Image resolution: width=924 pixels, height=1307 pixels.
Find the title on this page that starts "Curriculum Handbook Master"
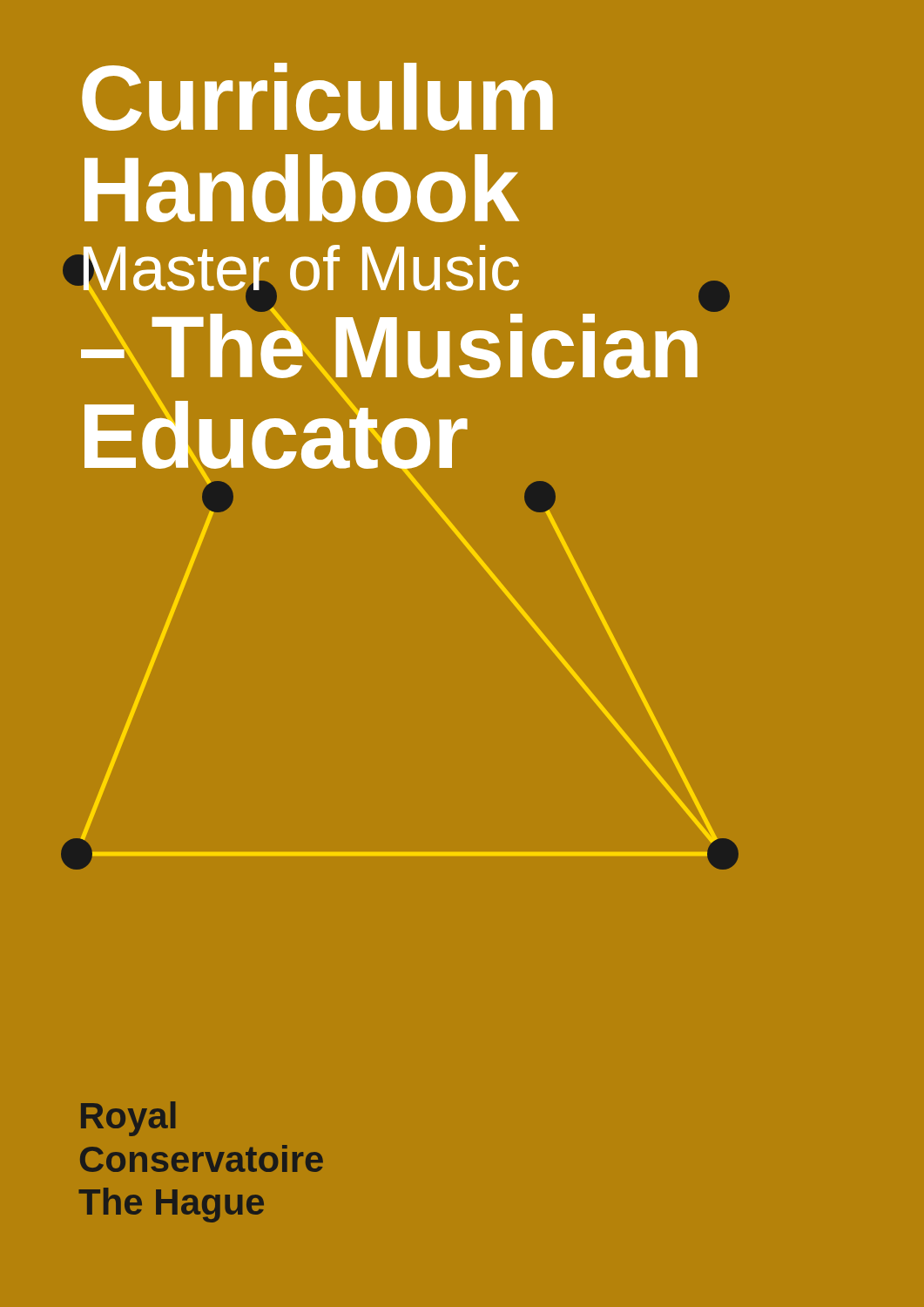click(462, 267)
